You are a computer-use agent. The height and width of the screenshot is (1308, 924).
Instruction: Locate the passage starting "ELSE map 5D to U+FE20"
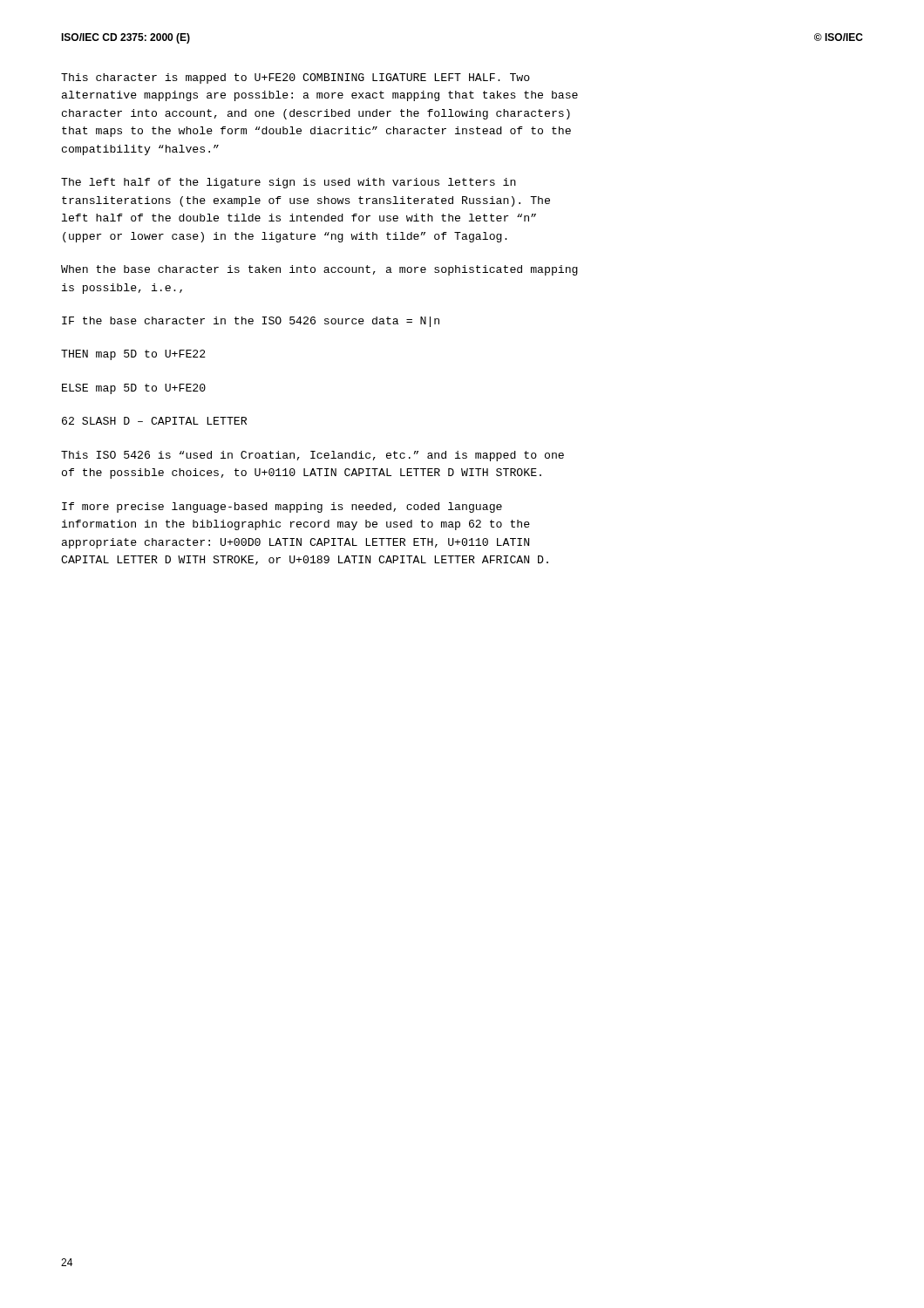133,388
